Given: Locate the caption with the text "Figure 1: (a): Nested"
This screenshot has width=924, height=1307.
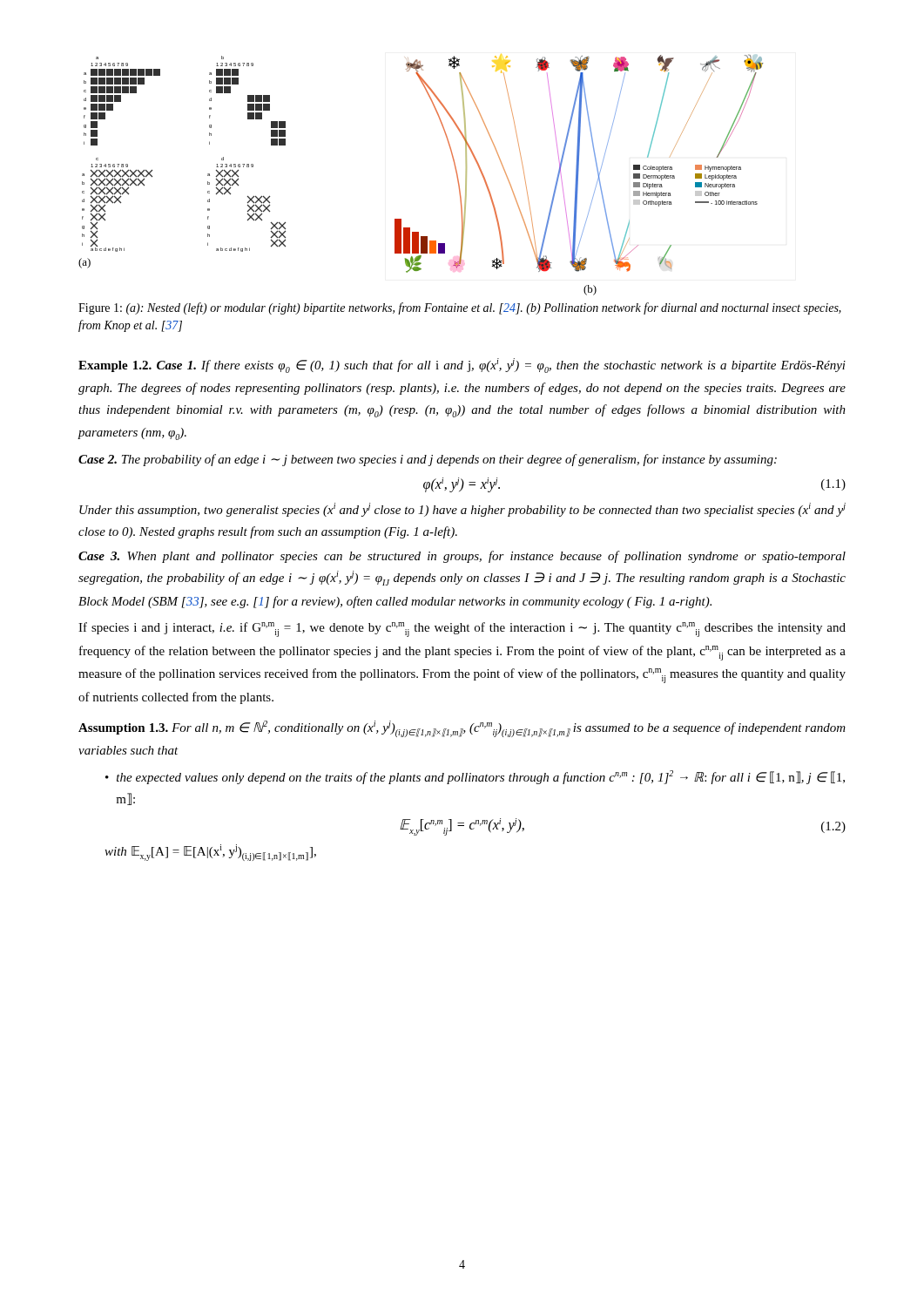Looking at the screenshot, I should (460, 317).
